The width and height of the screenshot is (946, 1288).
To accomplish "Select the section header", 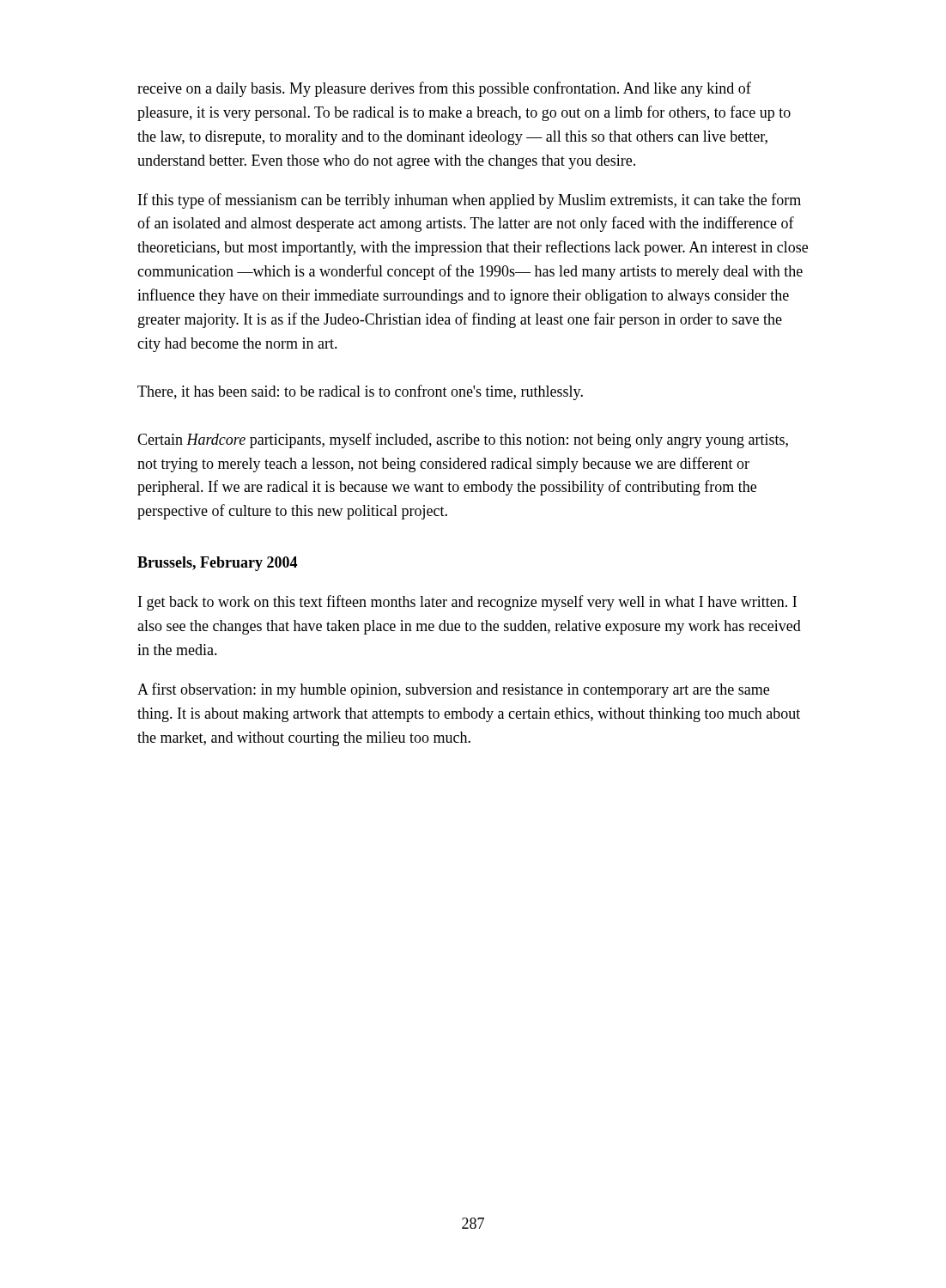I will tap(217, 563).
